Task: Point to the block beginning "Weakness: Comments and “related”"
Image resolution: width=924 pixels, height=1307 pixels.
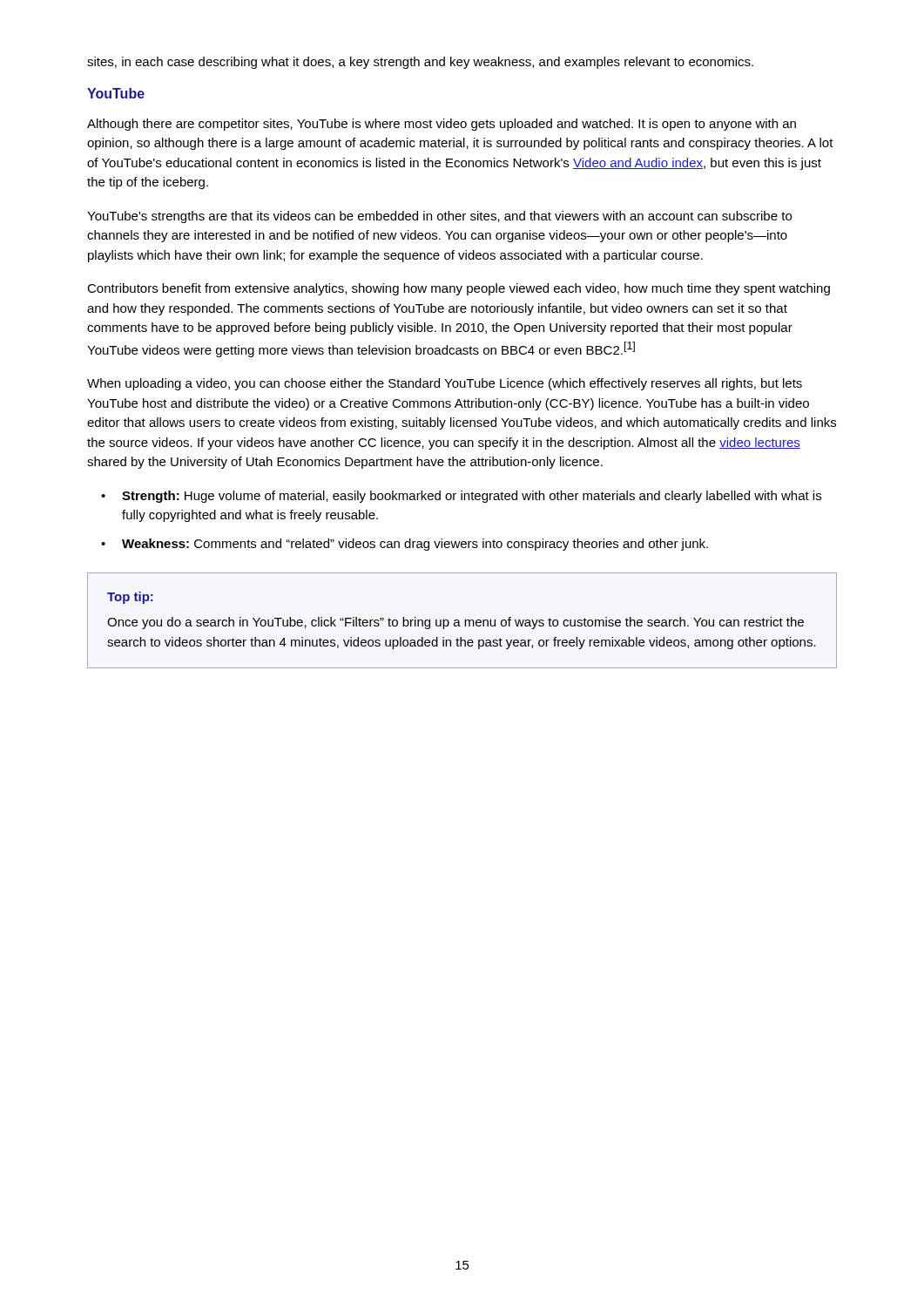Action: (416, 543)
